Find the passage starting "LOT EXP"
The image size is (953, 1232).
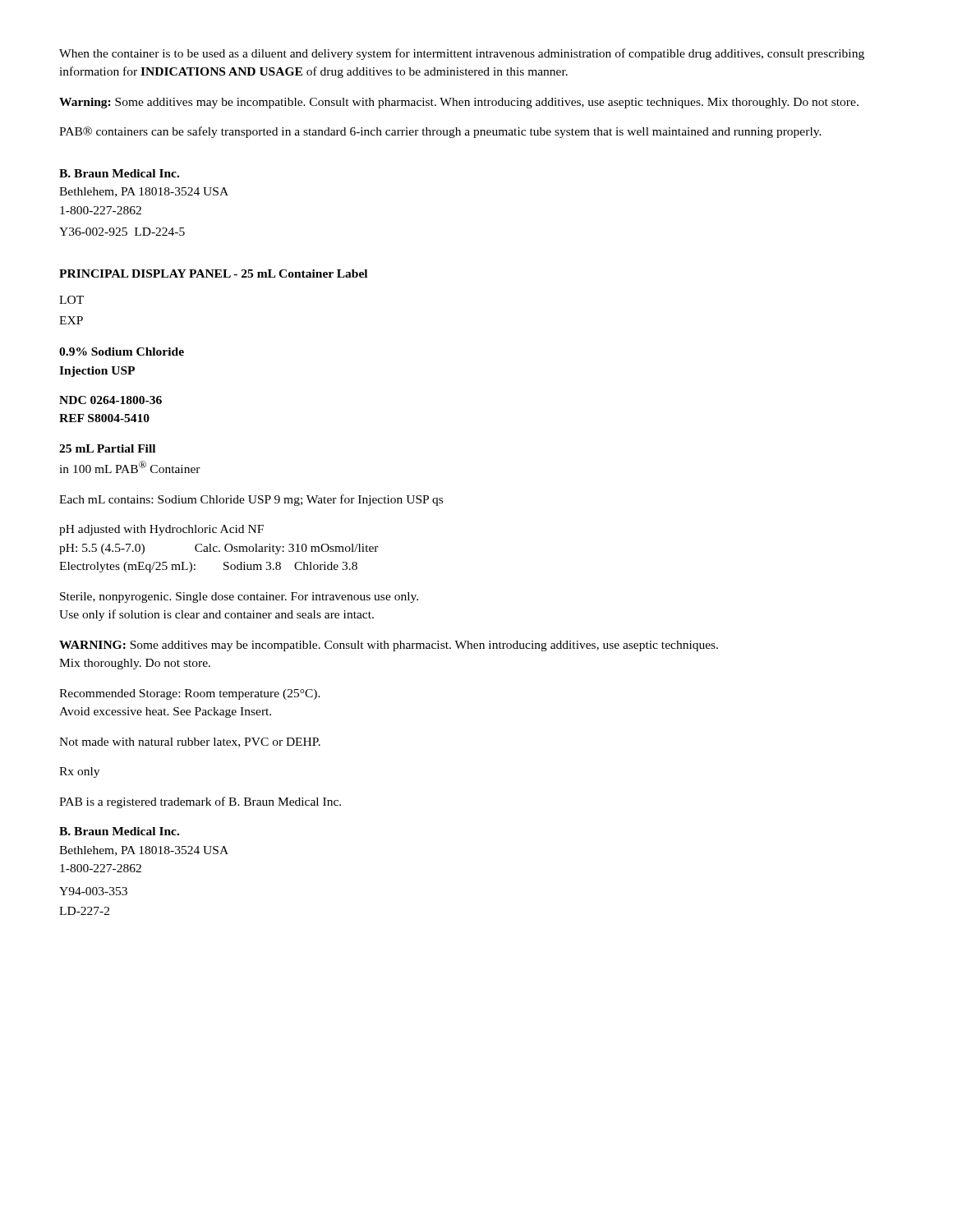click(72, 310)
